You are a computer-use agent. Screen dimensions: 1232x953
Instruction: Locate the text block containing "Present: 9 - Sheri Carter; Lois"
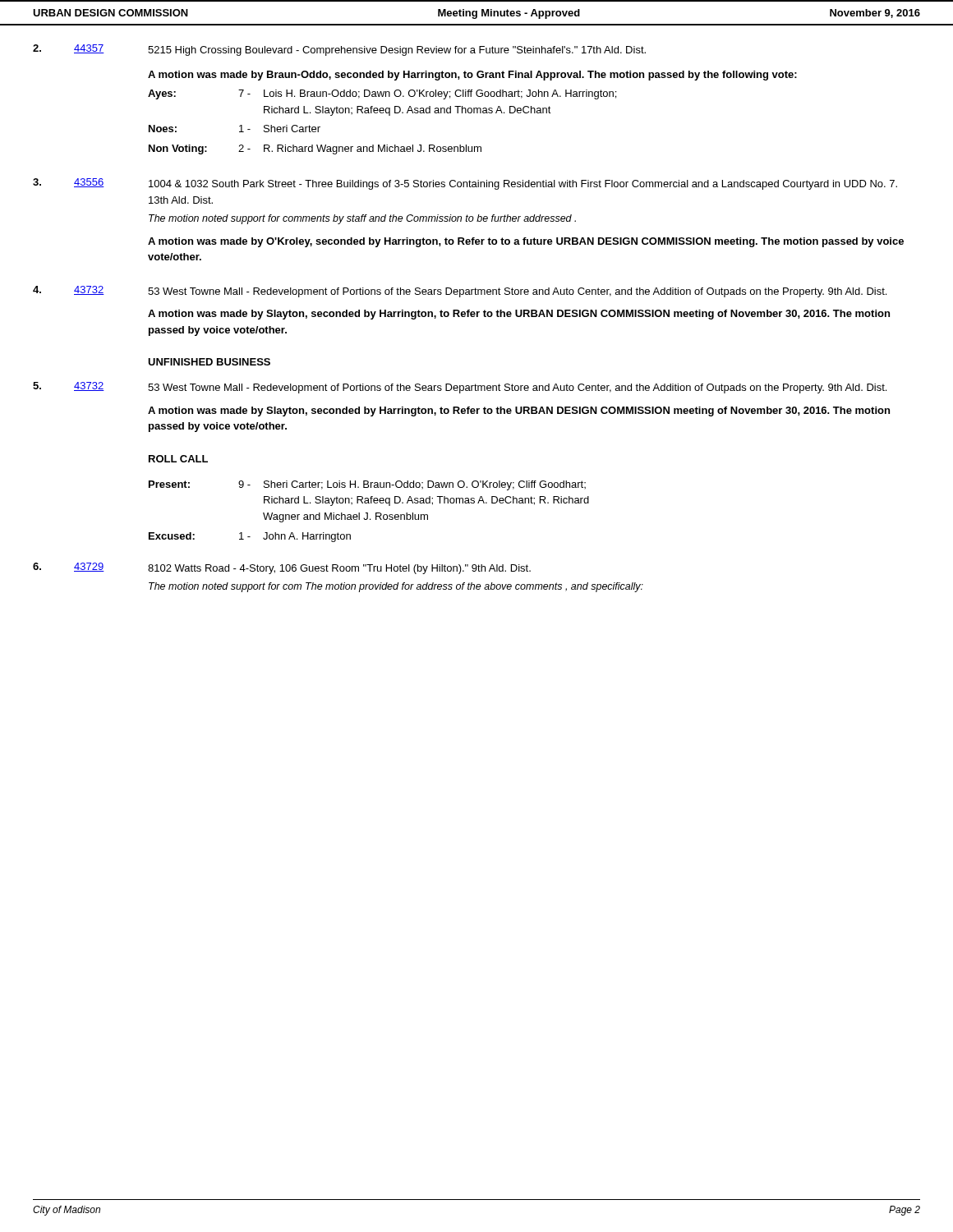pos(476,512)
